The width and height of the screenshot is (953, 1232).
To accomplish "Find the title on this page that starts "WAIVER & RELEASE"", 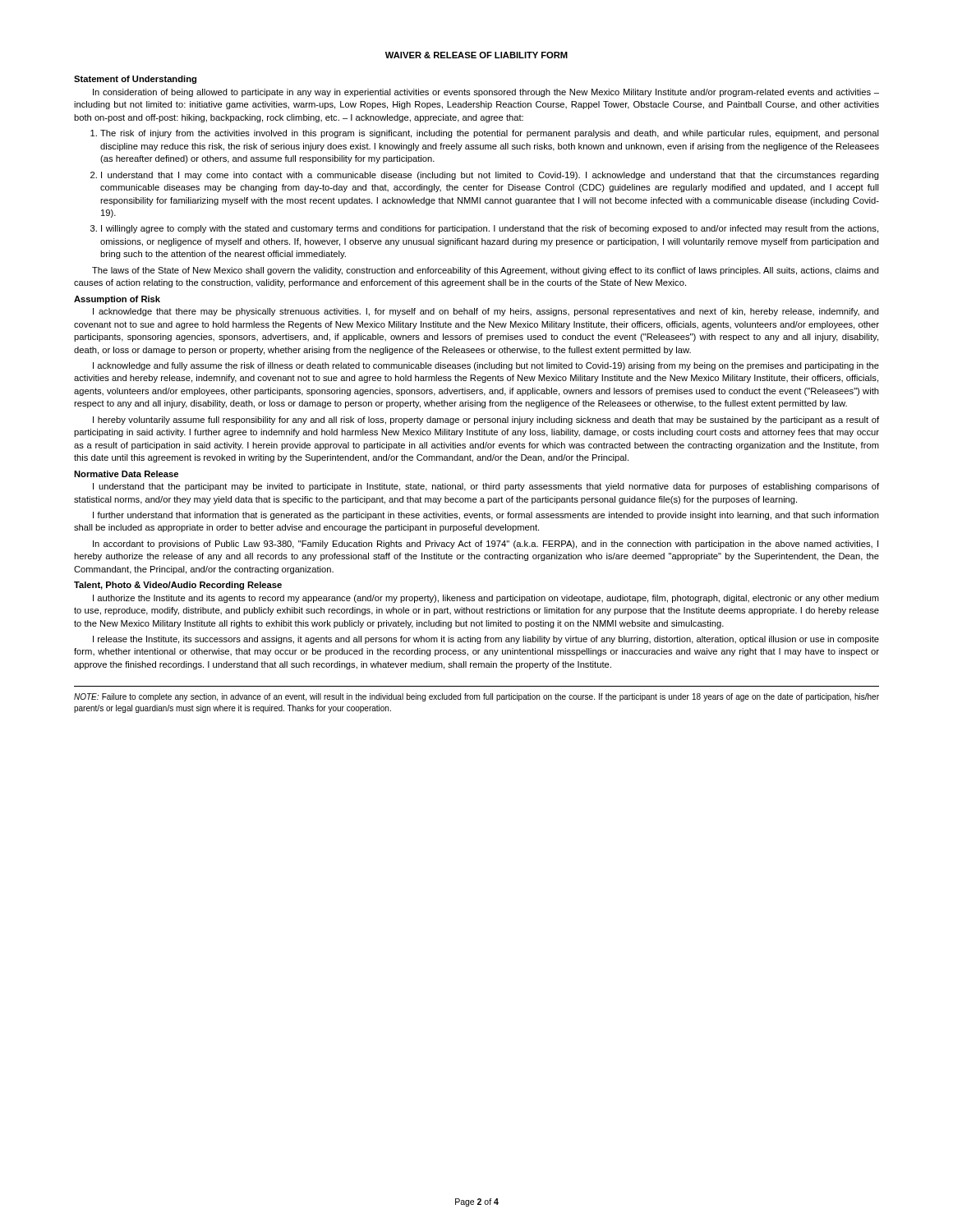I will [x=476, y=55].
